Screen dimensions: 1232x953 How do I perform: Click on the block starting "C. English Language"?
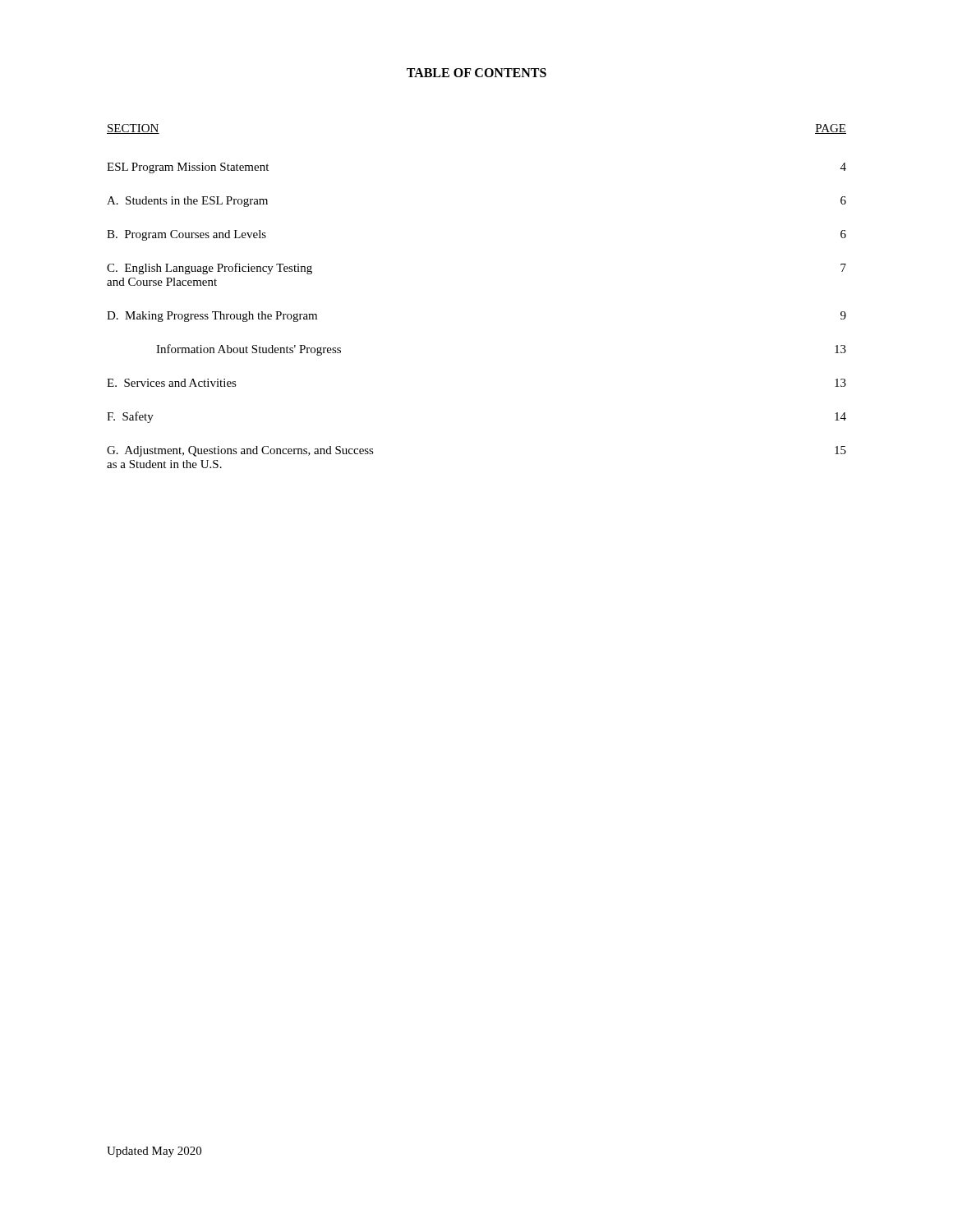(211, 269)
